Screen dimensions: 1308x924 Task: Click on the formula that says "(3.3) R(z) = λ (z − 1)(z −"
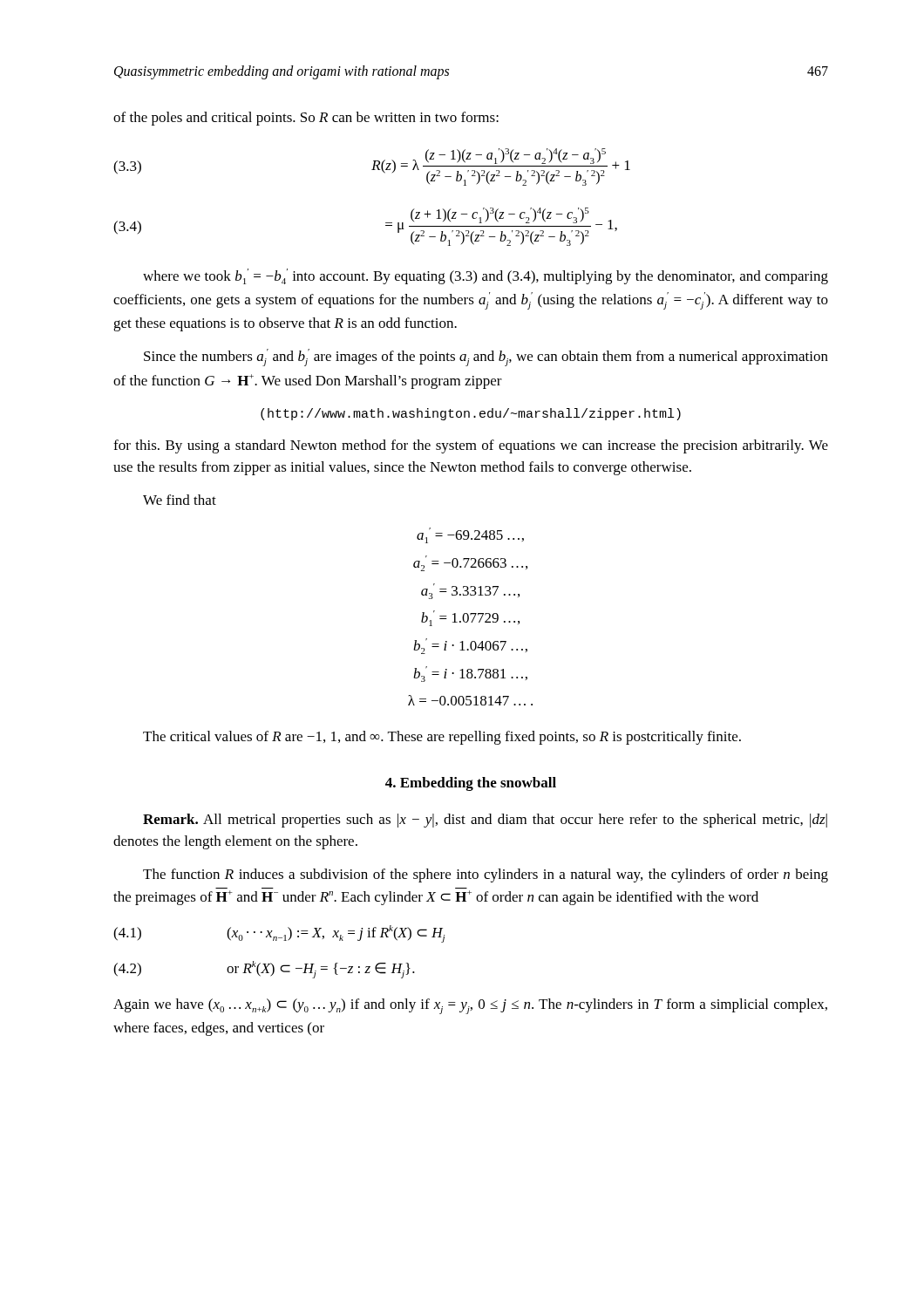471,166
